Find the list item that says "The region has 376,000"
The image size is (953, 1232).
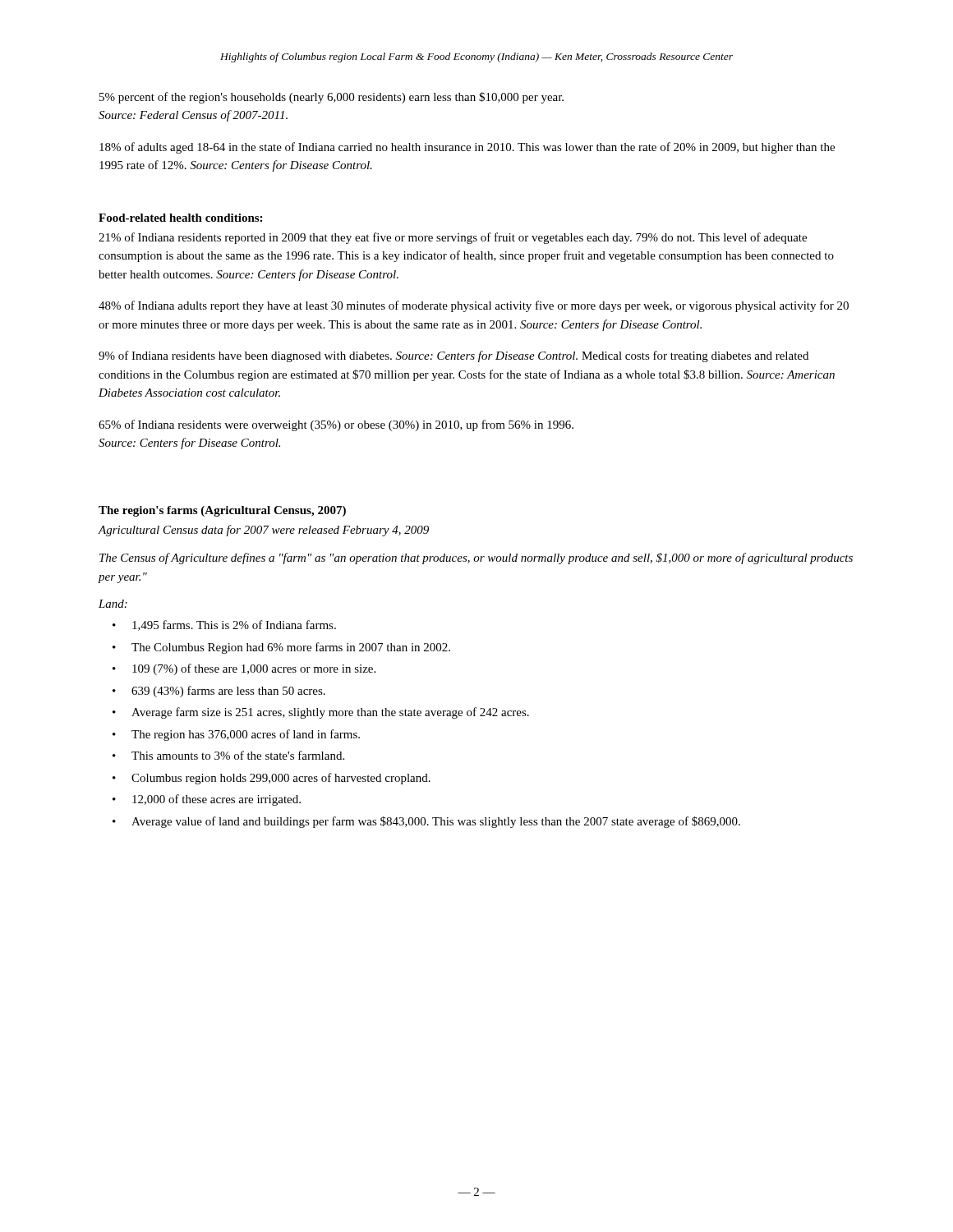tap(246, 734)
